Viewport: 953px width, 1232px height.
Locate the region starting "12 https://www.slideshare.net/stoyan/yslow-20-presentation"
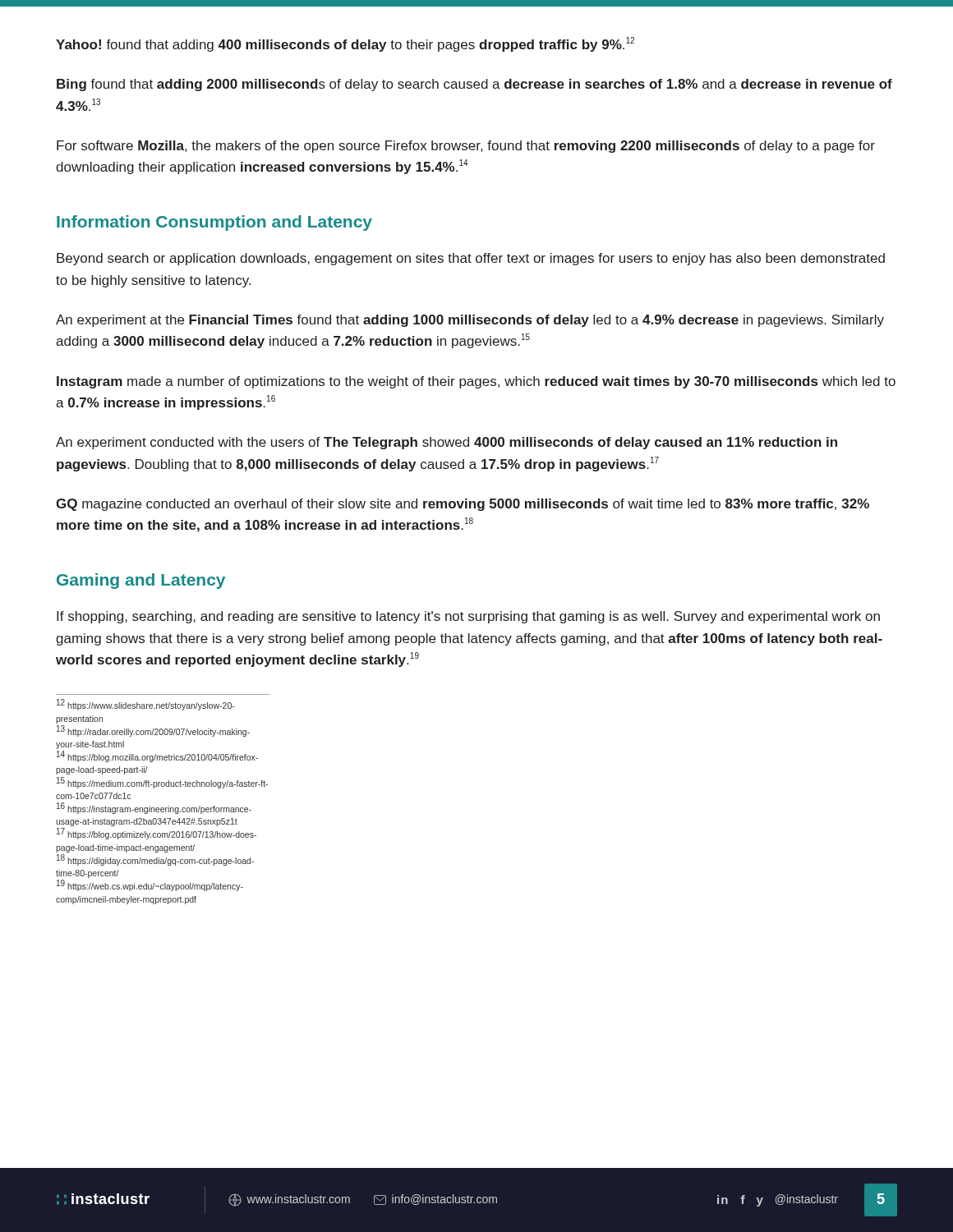(x=145, y=712)
